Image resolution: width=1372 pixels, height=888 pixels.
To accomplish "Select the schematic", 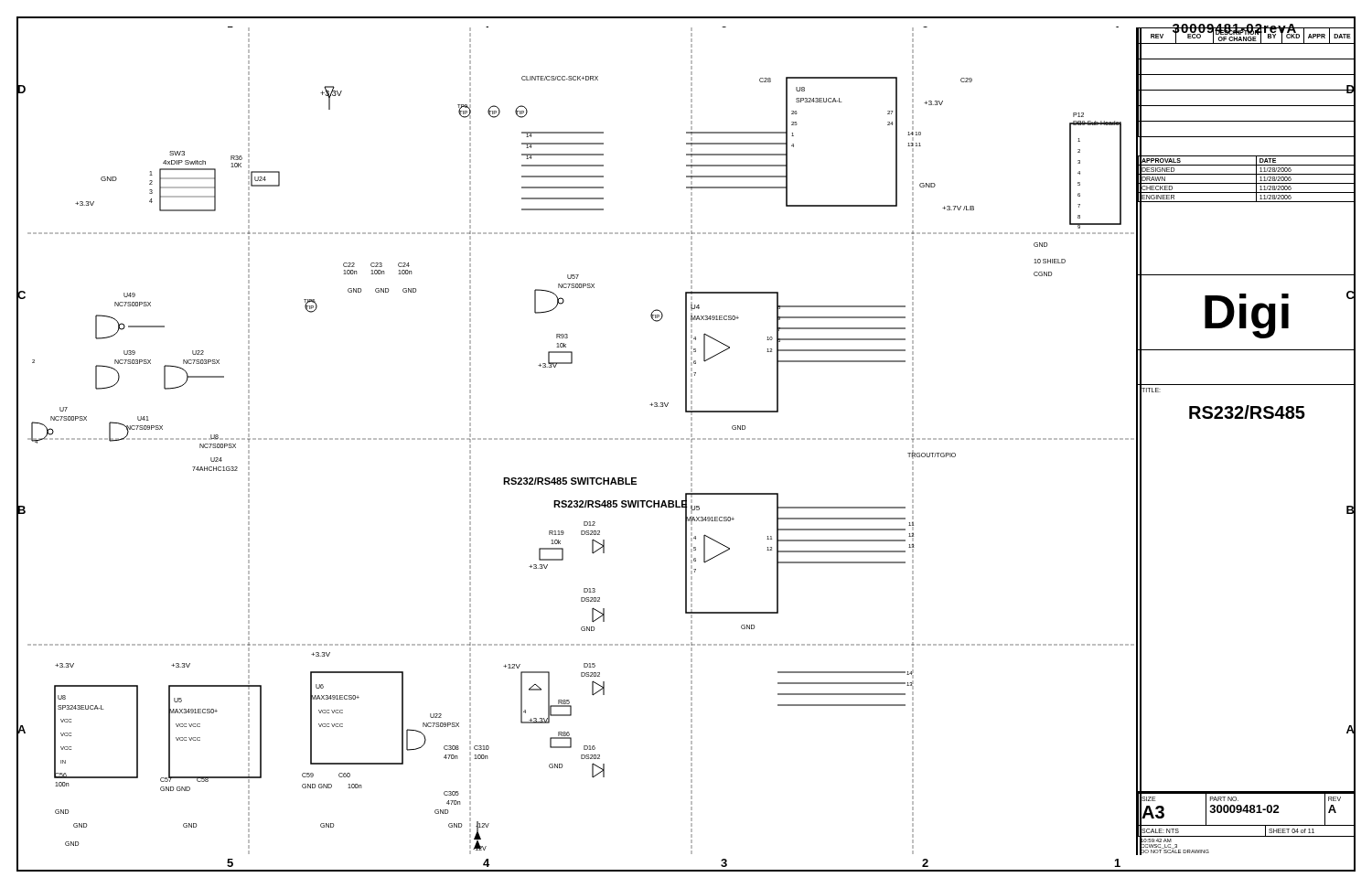I will pos(581,441).
